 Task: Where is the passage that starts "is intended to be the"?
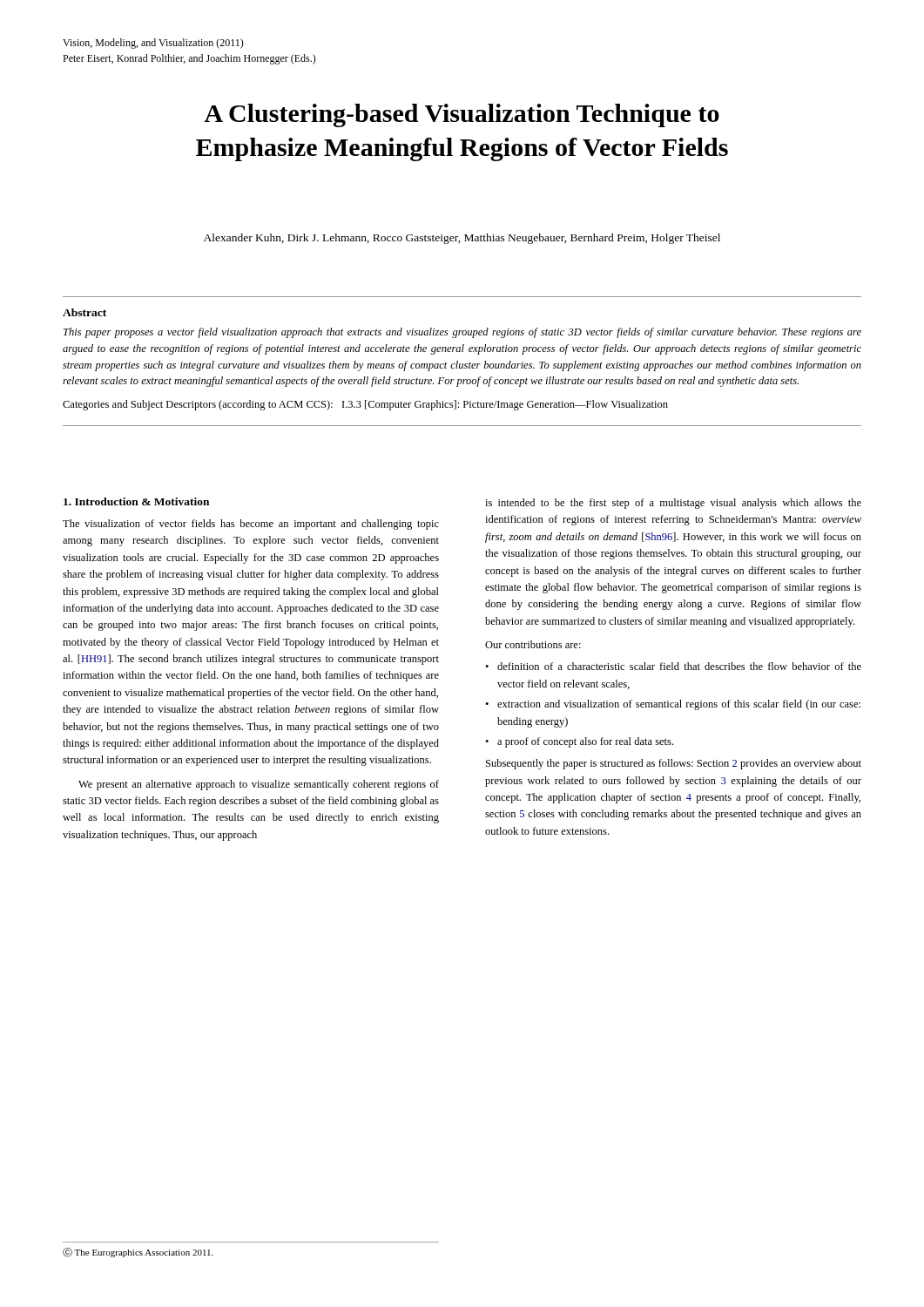tap(673, 574)
